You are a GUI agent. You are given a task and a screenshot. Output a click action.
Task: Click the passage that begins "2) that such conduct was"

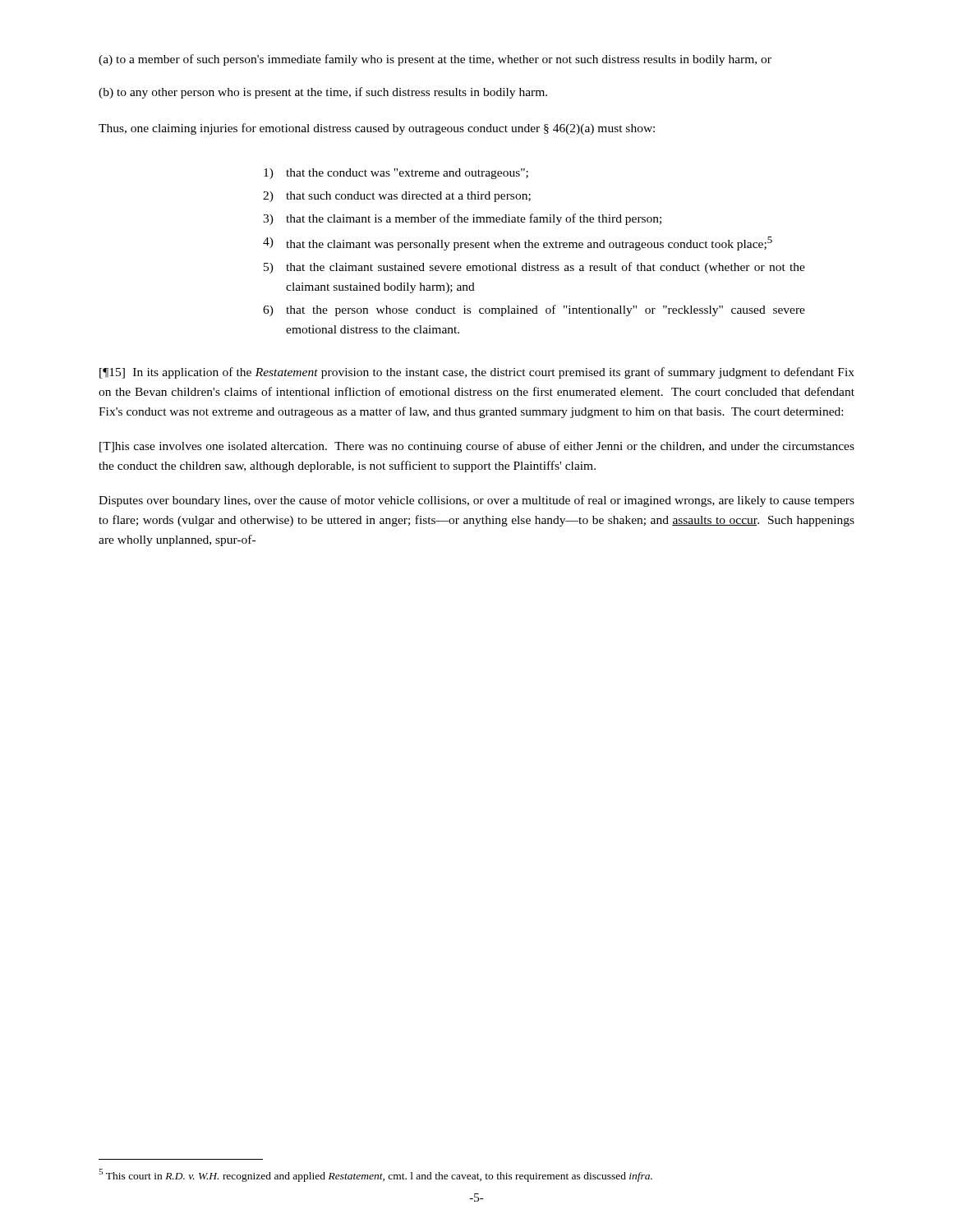[534, 196]
